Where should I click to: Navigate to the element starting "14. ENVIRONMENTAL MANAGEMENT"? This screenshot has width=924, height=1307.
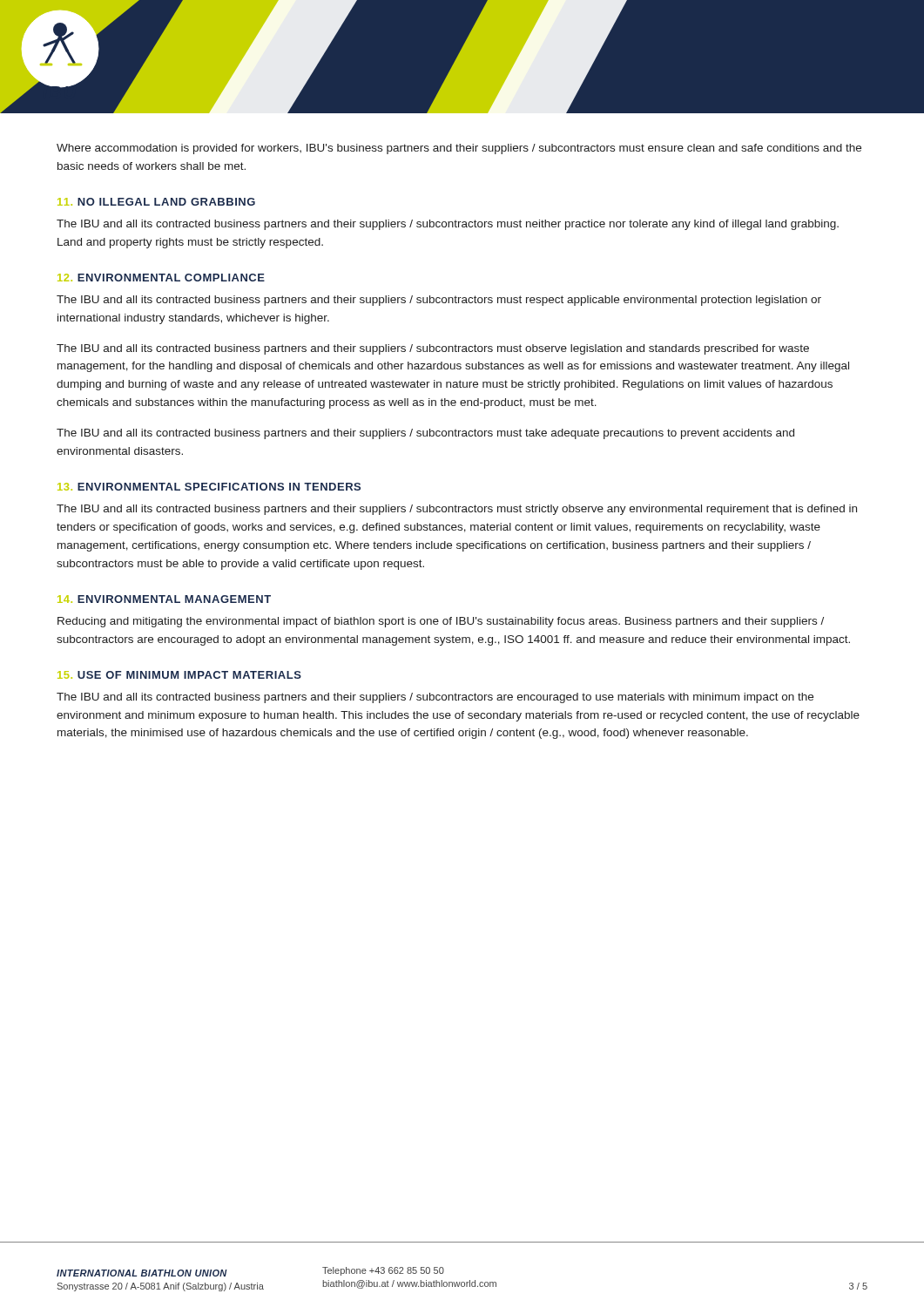tap(164, 599)
